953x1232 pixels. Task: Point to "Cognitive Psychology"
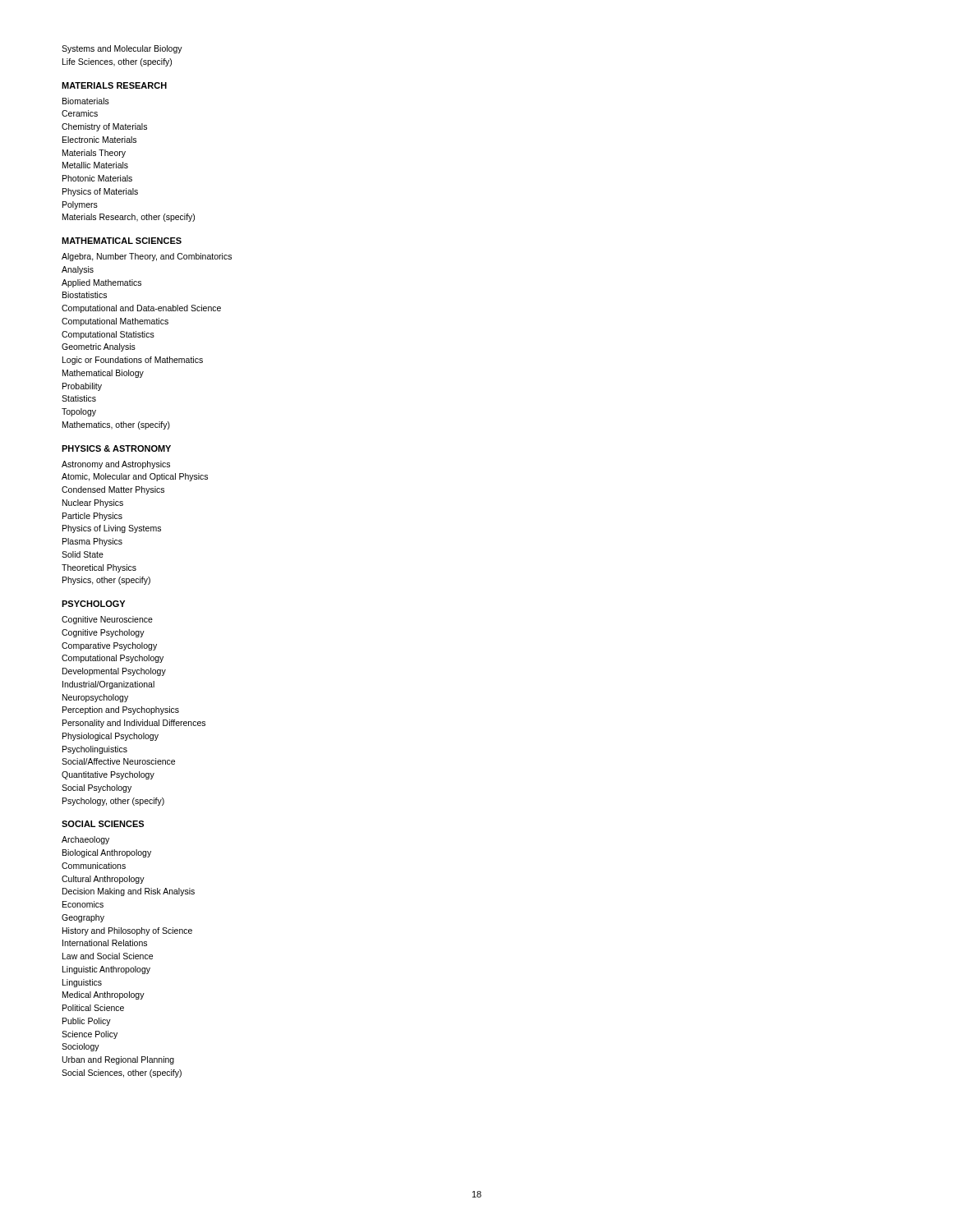[x=103, y=632]
